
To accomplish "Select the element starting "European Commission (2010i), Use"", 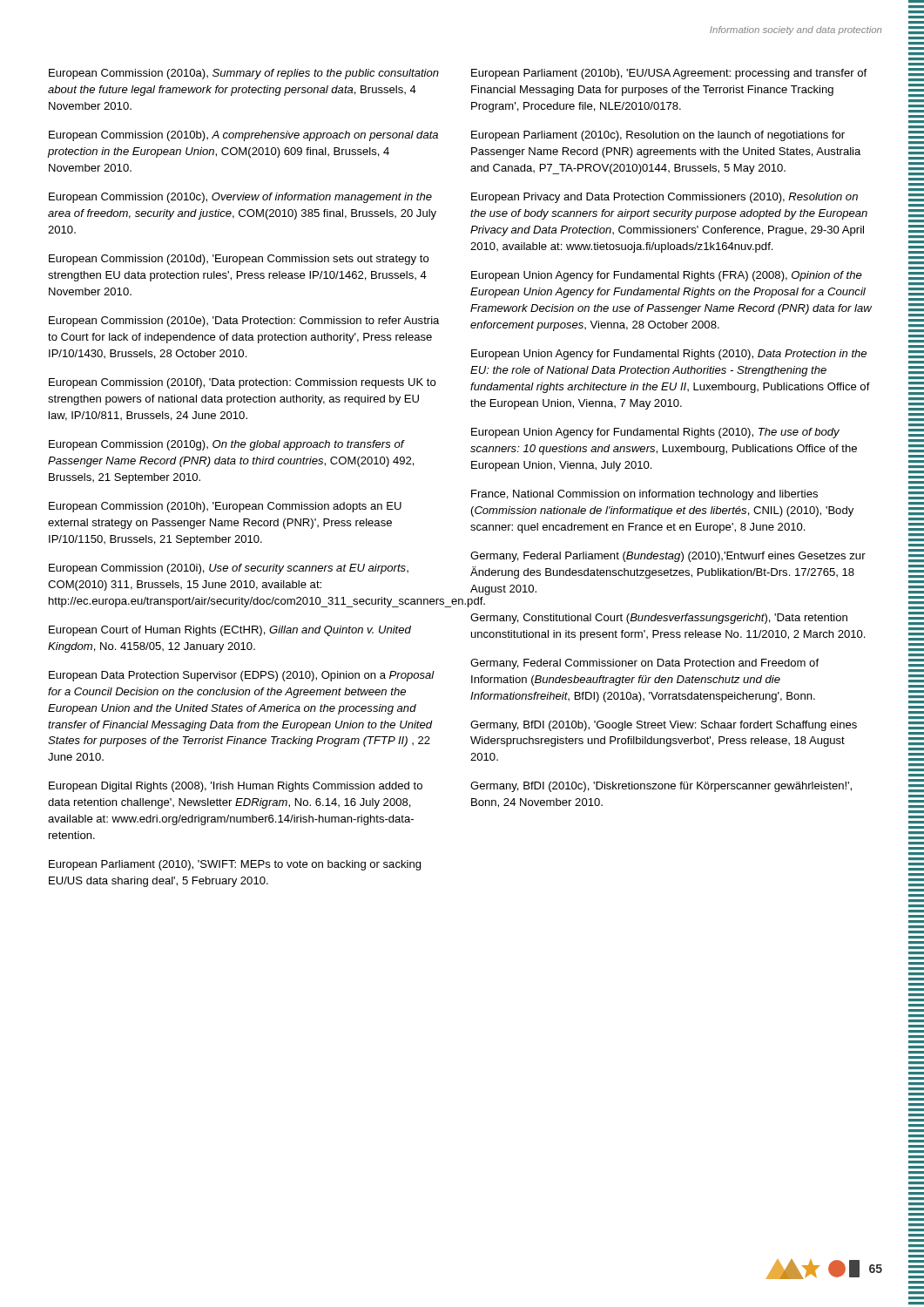I will 244,584.
